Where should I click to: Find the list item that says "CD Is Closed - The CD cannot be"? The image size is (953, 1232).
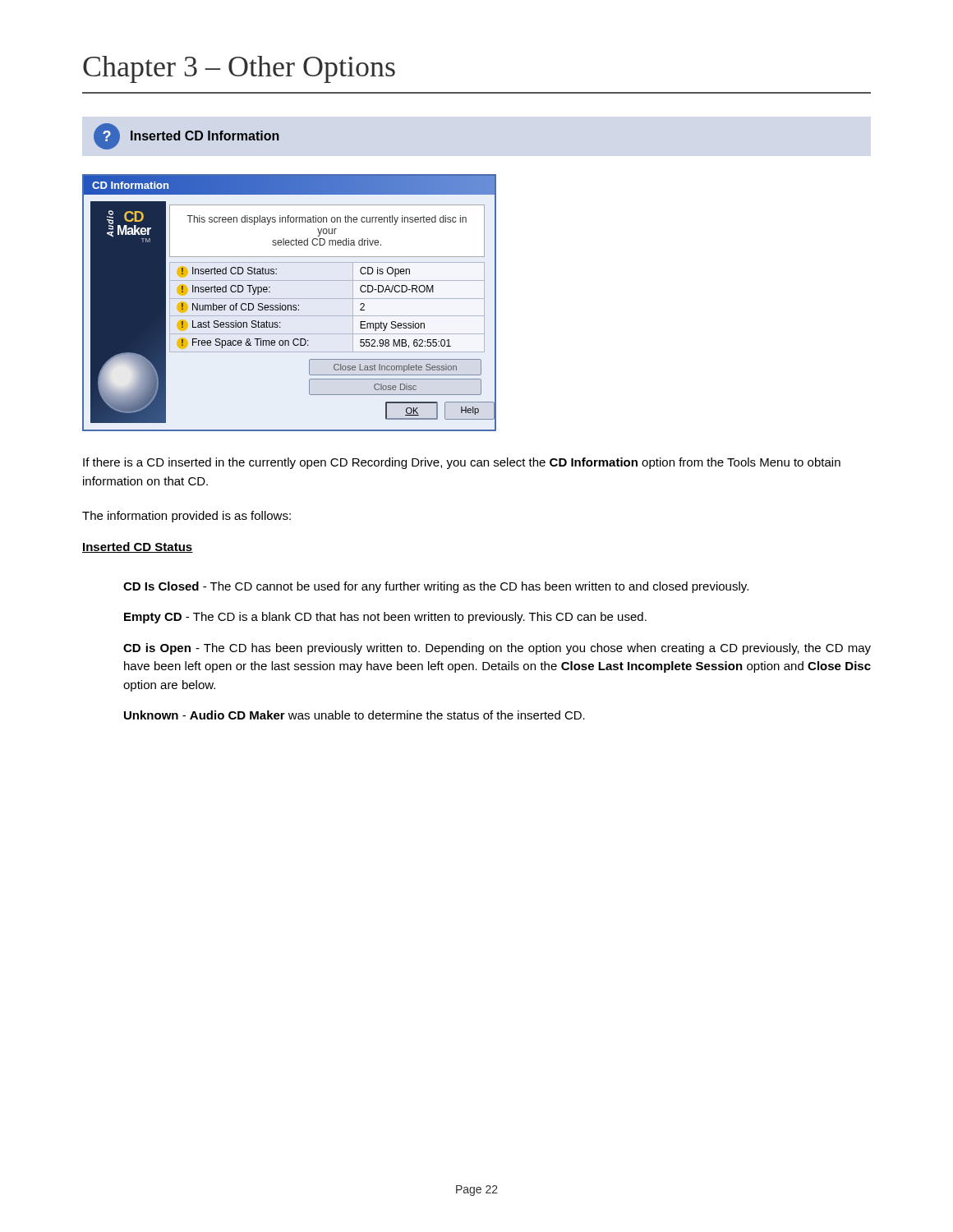497,587
